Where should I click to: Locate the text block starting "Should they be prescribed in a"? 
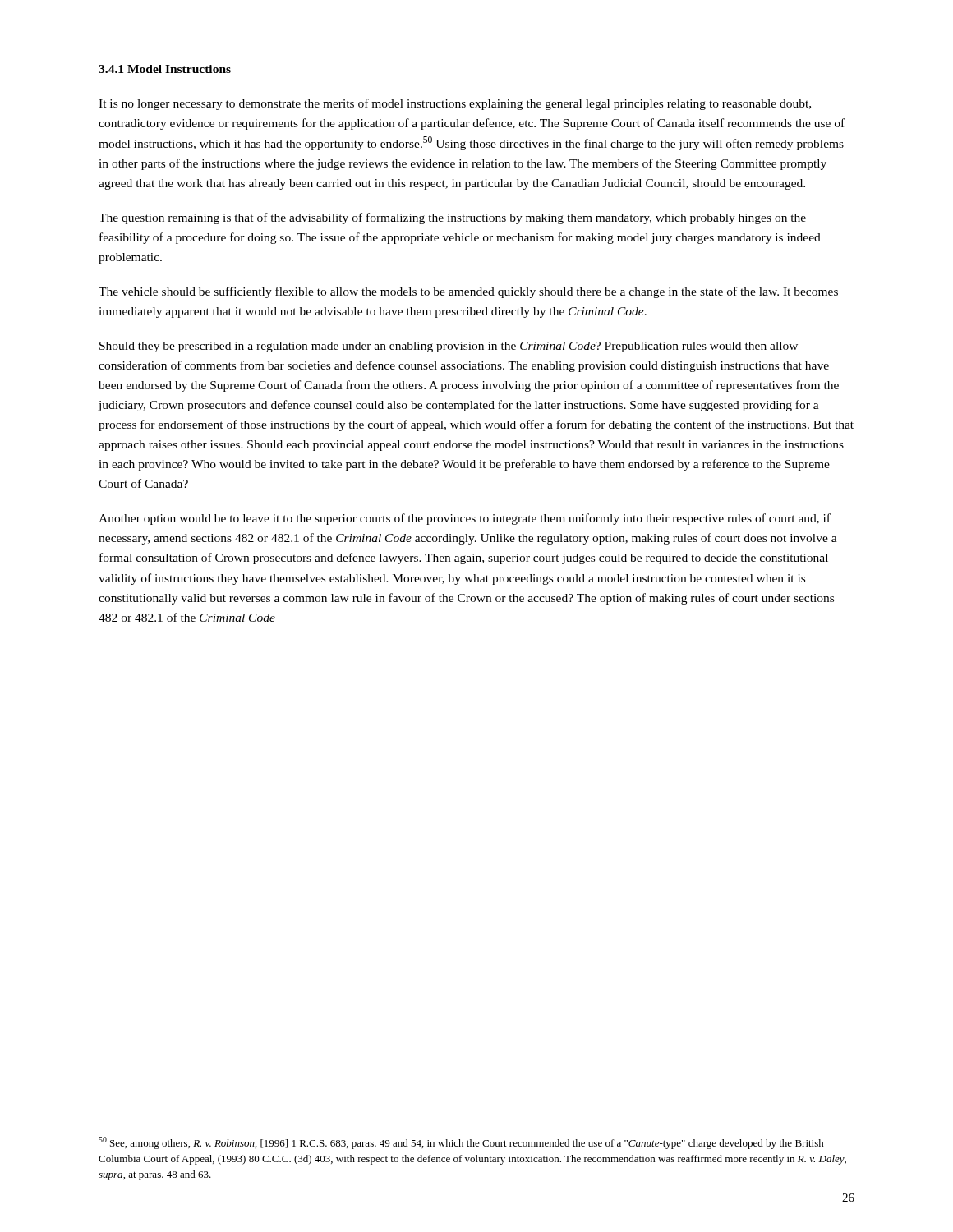(x=476, y=415)
